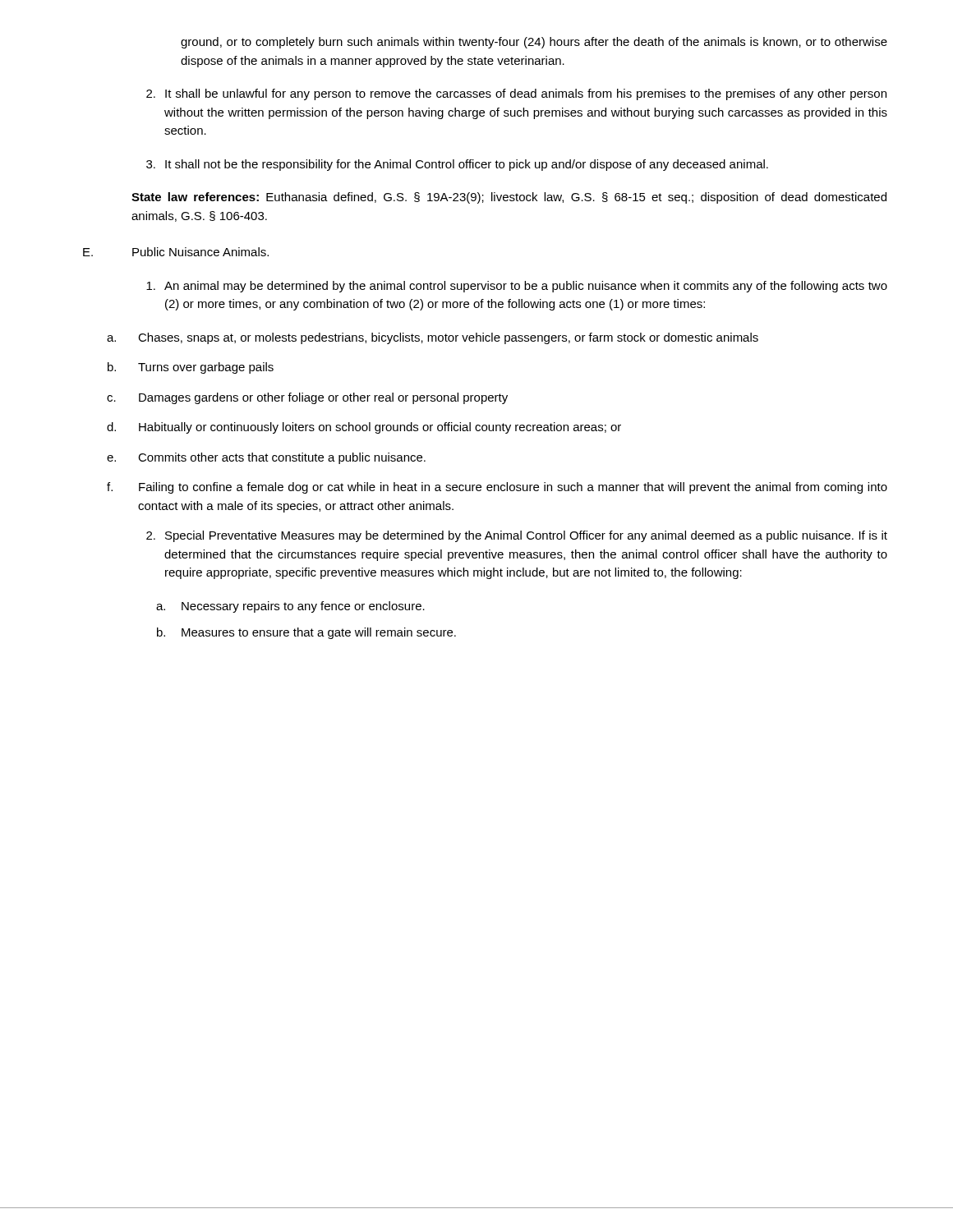Point to the text block starting "d. Habitually or continuously loiters on"

tap(497, 427)
